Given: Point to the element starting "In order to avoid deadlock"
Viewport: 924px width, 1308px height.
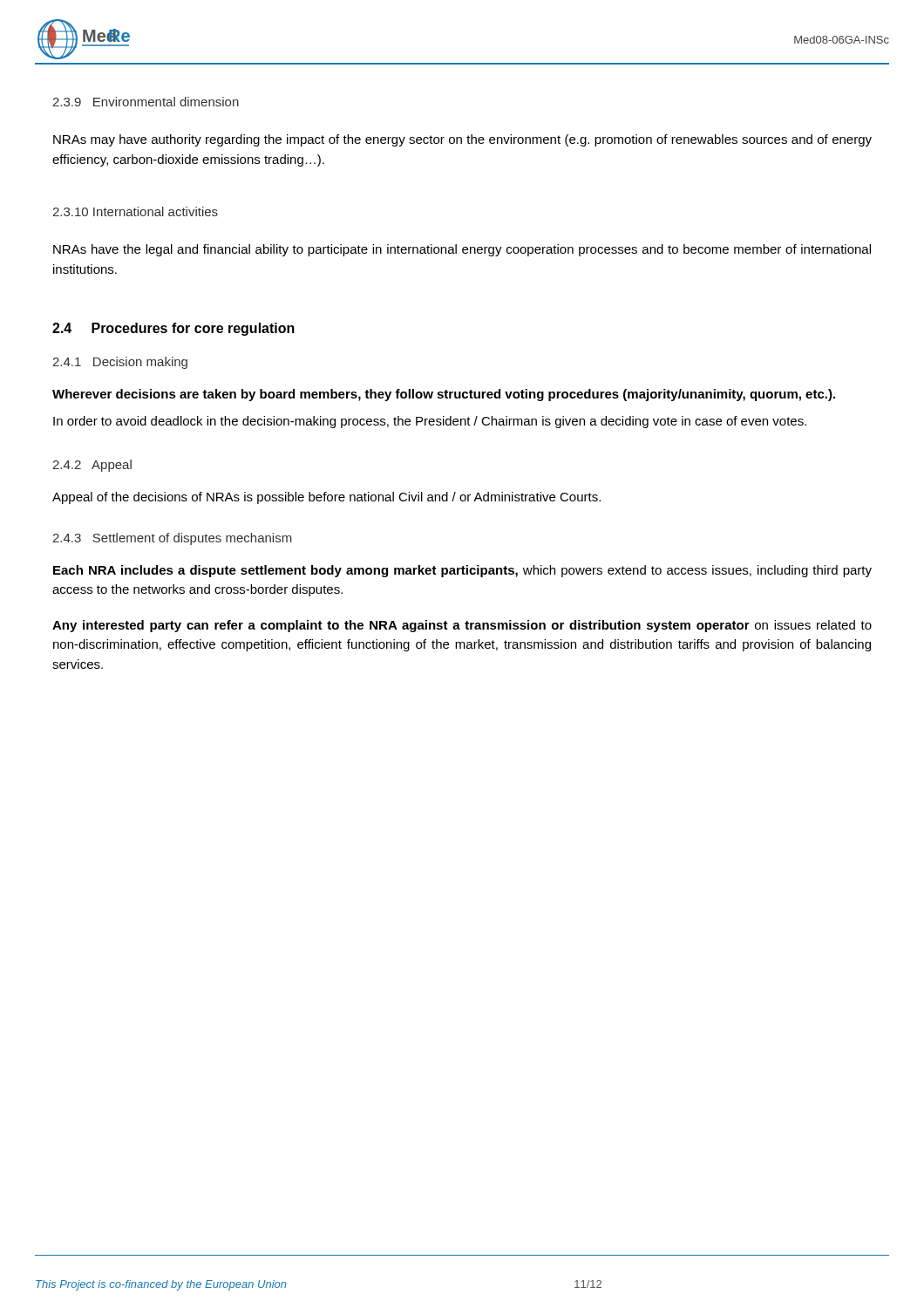Looking at the screenshot, I should pos(430,420).
